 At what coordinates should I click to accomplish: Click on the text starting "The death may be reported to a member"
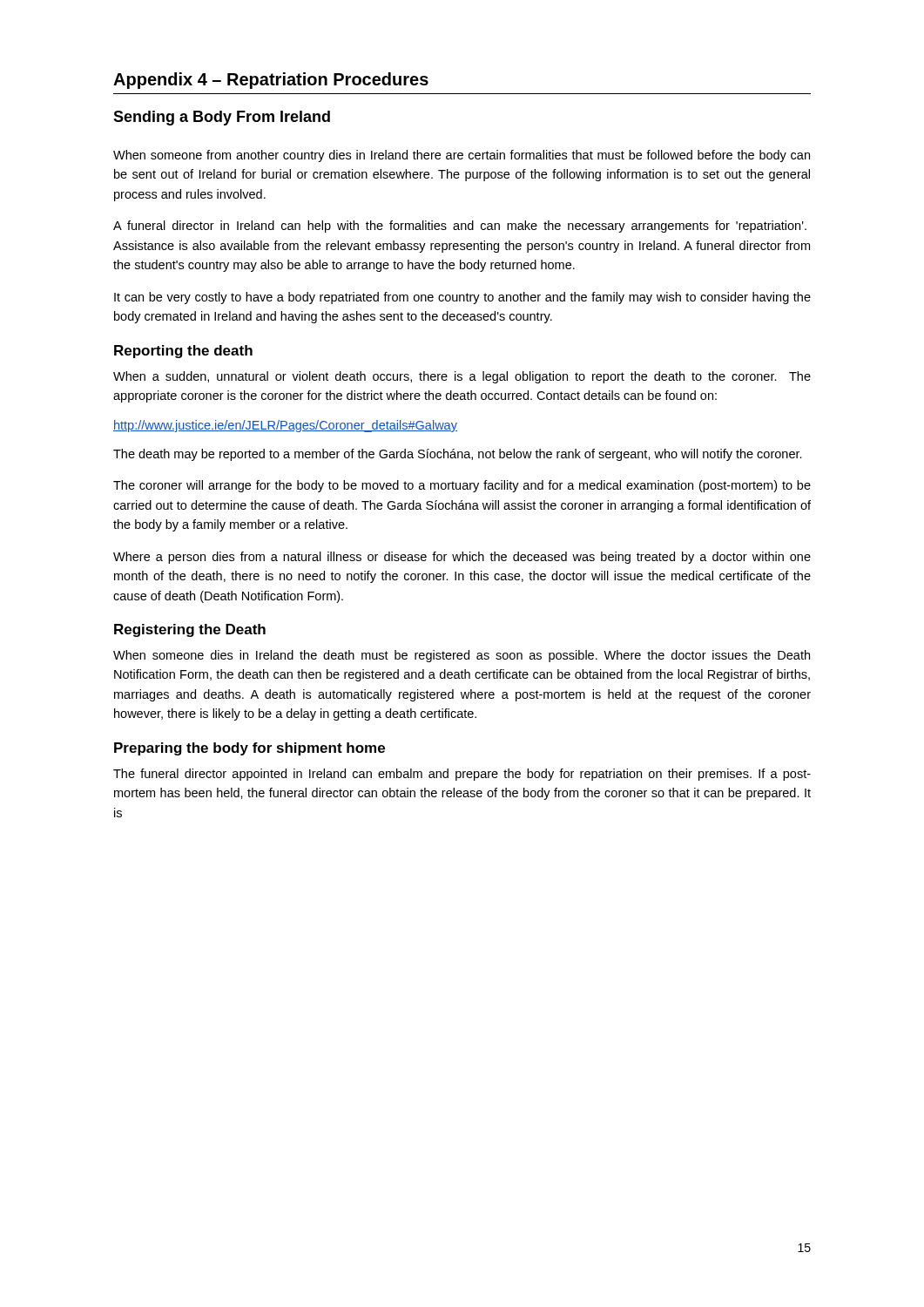[458, 454]
